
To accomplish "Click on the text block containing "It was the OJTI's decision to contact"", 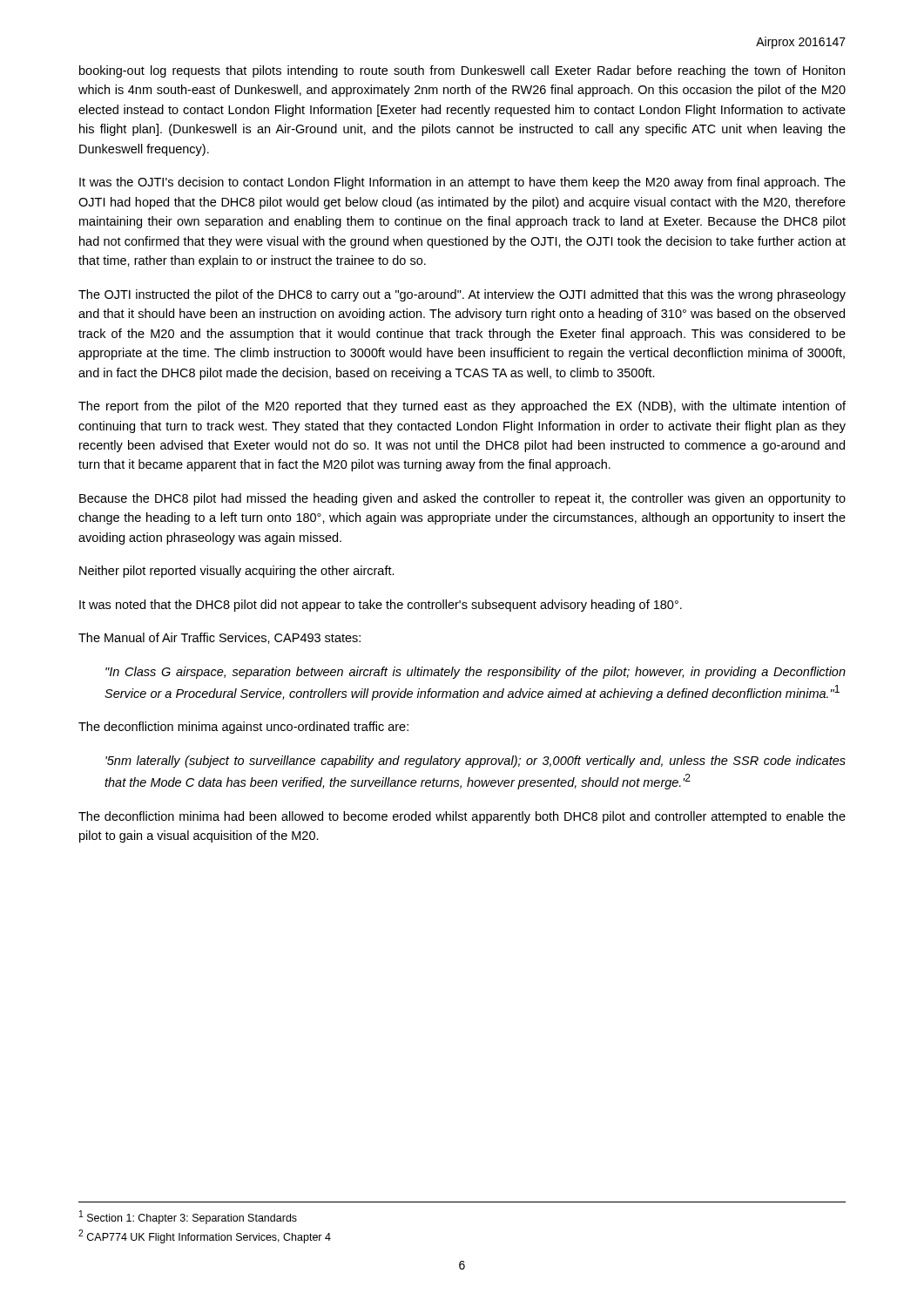I will click(462, 222).
